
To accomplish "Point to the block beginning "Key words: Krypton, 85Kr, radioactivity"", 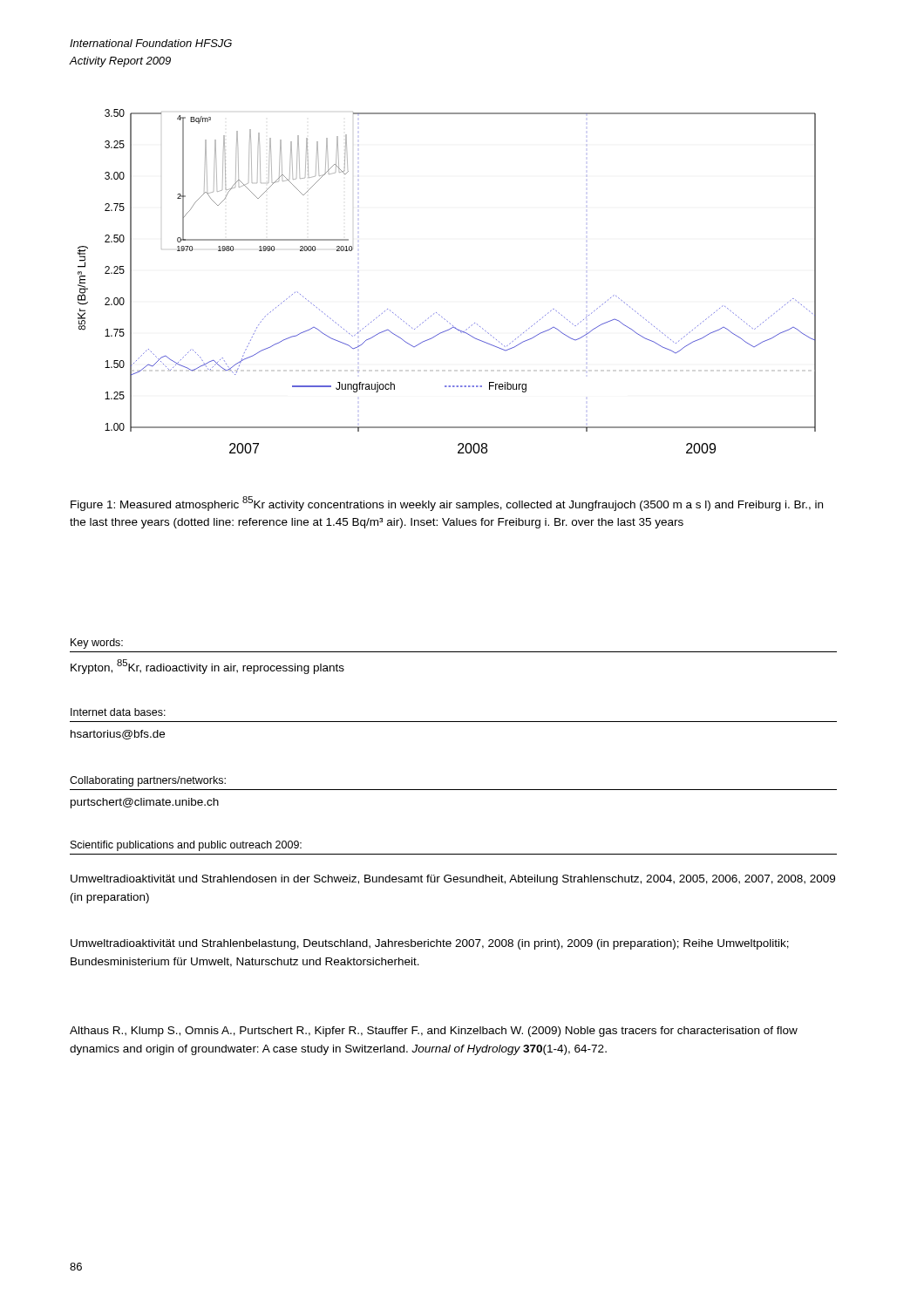I will pos(453,657).
